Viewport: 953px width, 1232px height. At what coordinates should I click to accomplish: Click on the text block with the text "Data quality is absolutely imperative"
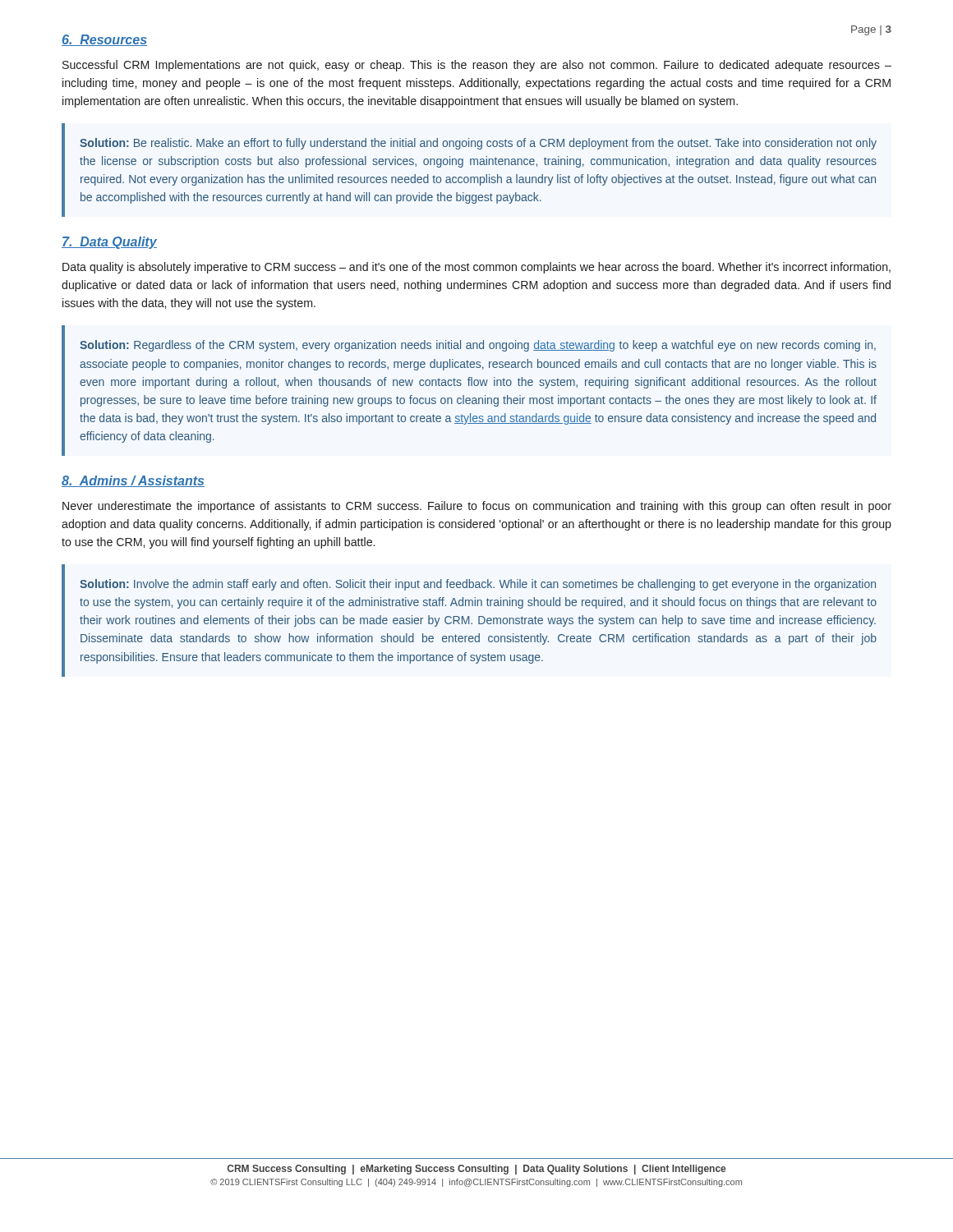click(x=476, y=285)
